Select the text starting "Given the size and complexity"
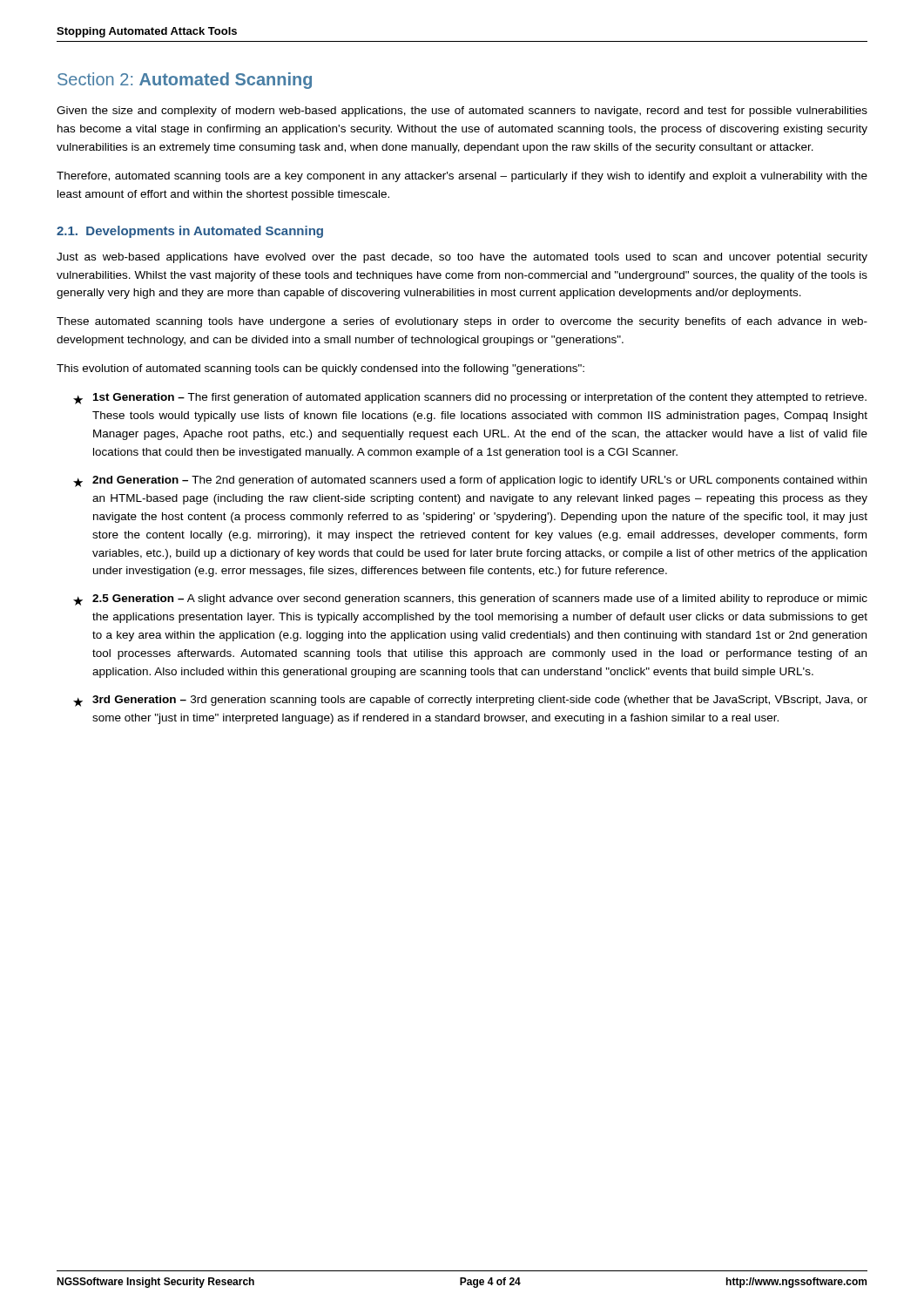This screenshot has height=1307, width=924. pyautogui.click(x=462, y=128)
